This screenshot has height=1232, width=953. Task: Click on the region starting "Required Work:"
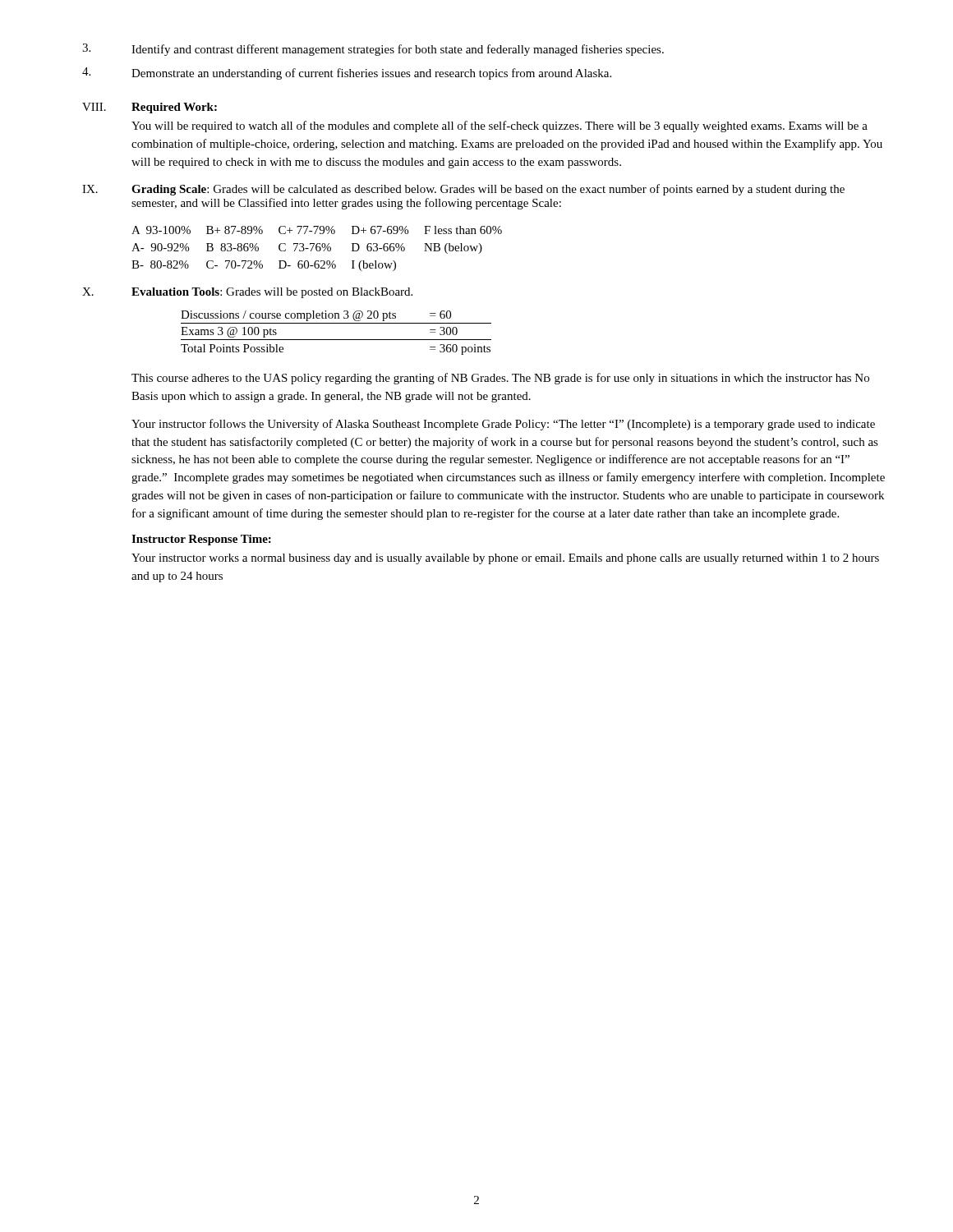175,107
